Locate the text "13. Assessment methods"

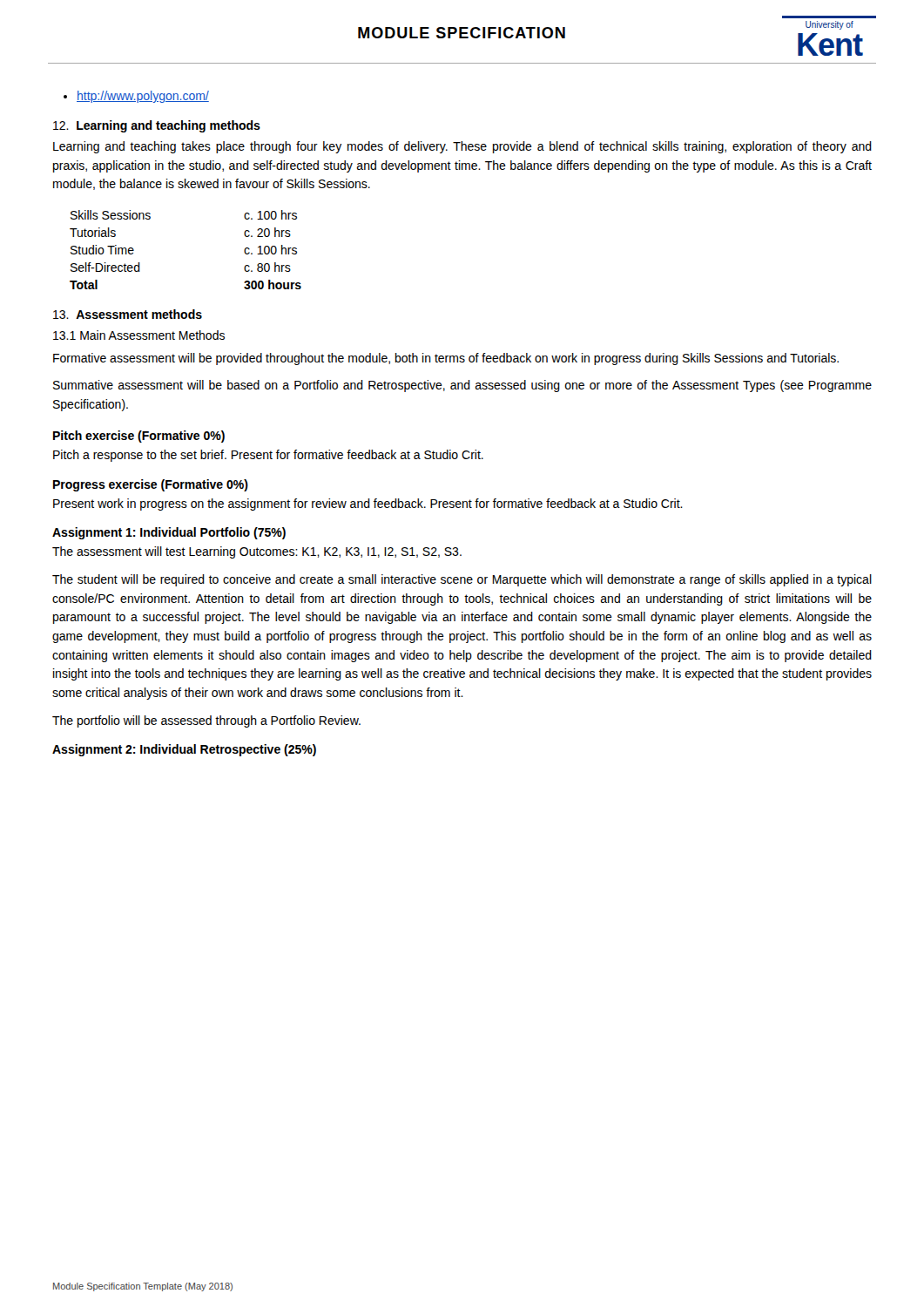click(x=127, y=315)
